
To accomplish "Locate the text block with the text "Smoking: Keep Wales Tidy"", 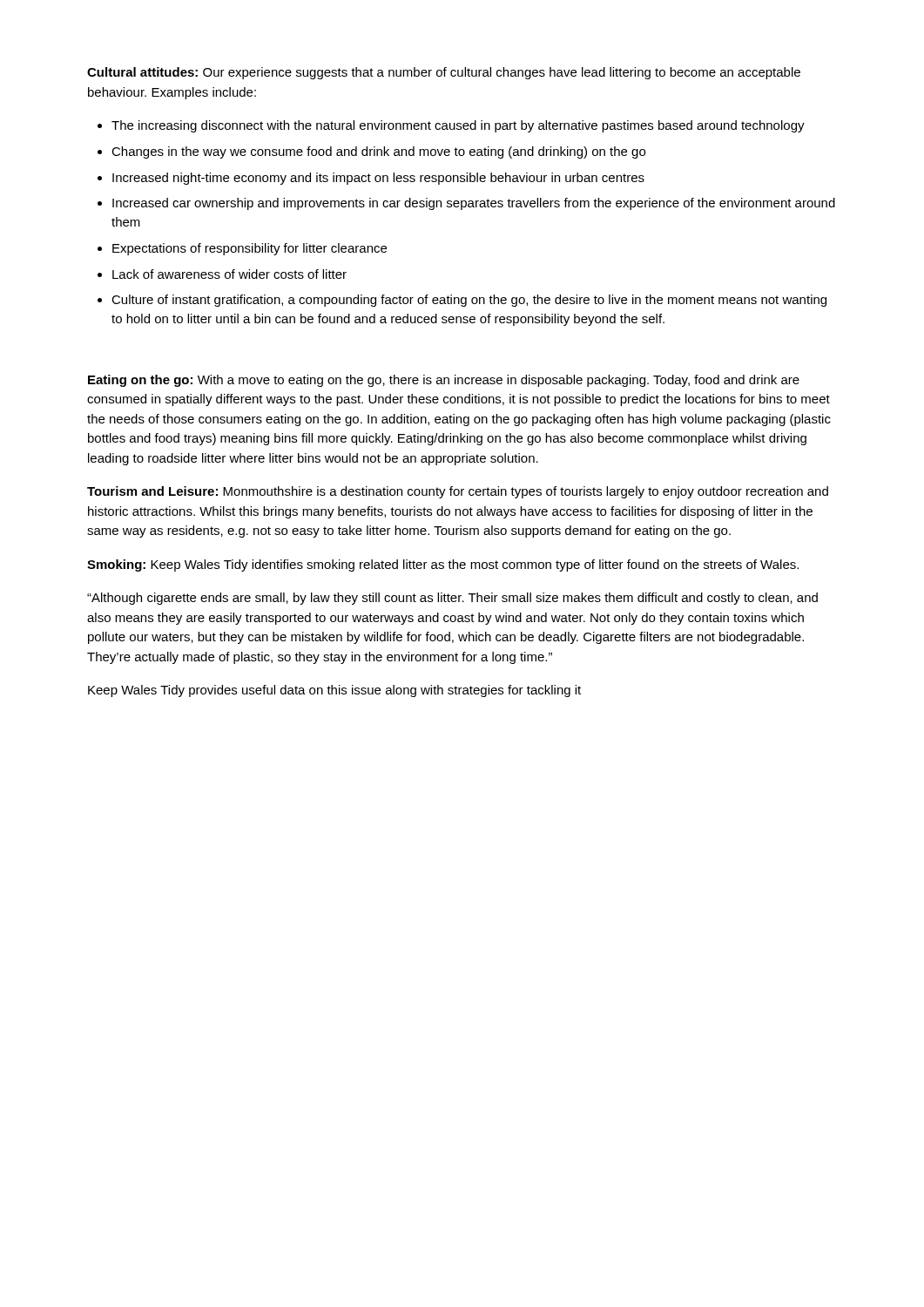I will (443, 564).
